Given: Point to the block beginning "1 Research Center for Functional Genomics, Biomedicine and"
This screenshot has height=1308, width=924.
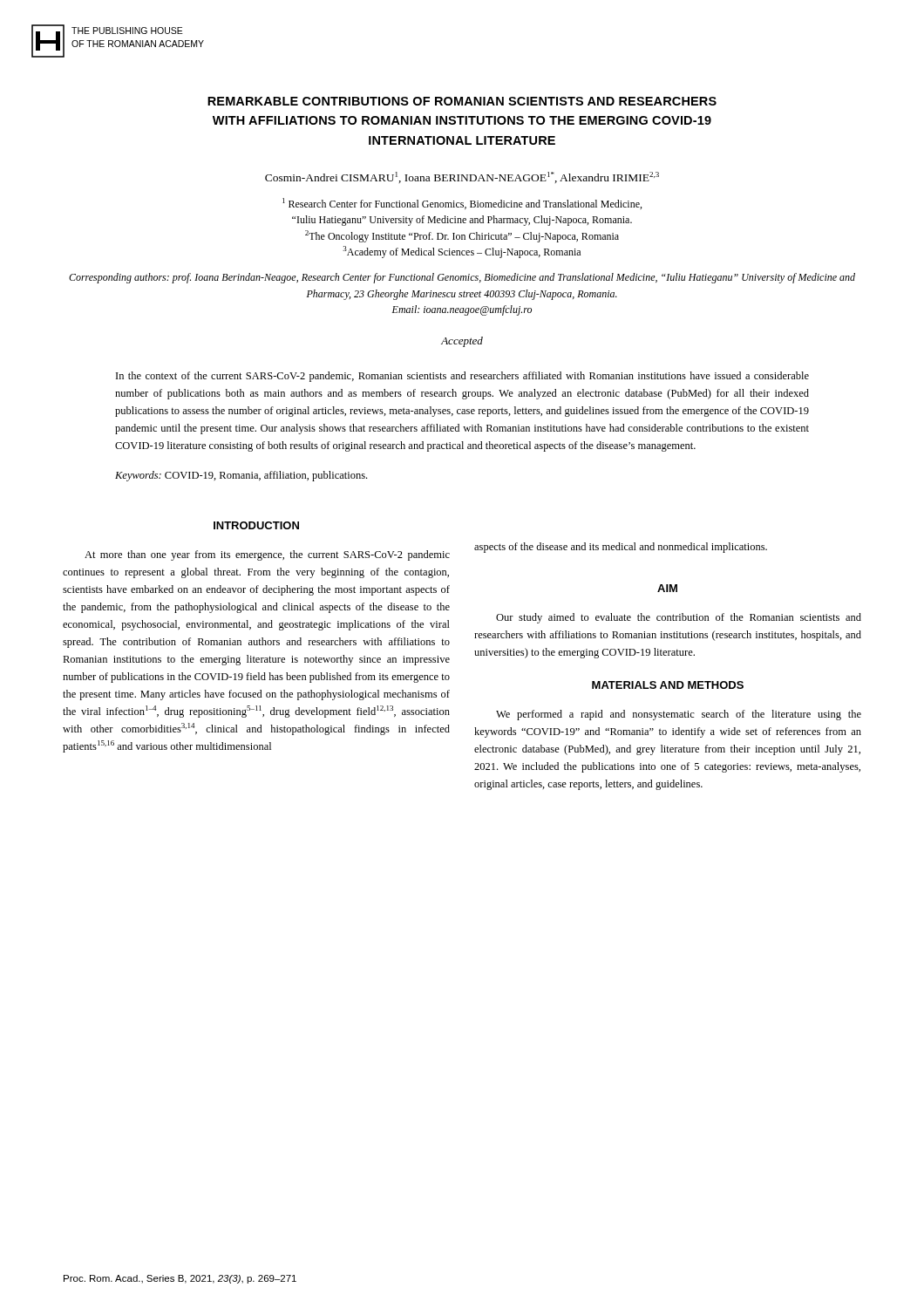Looking at the screenshot, I should pyautogui.click(x=462, y=227).
